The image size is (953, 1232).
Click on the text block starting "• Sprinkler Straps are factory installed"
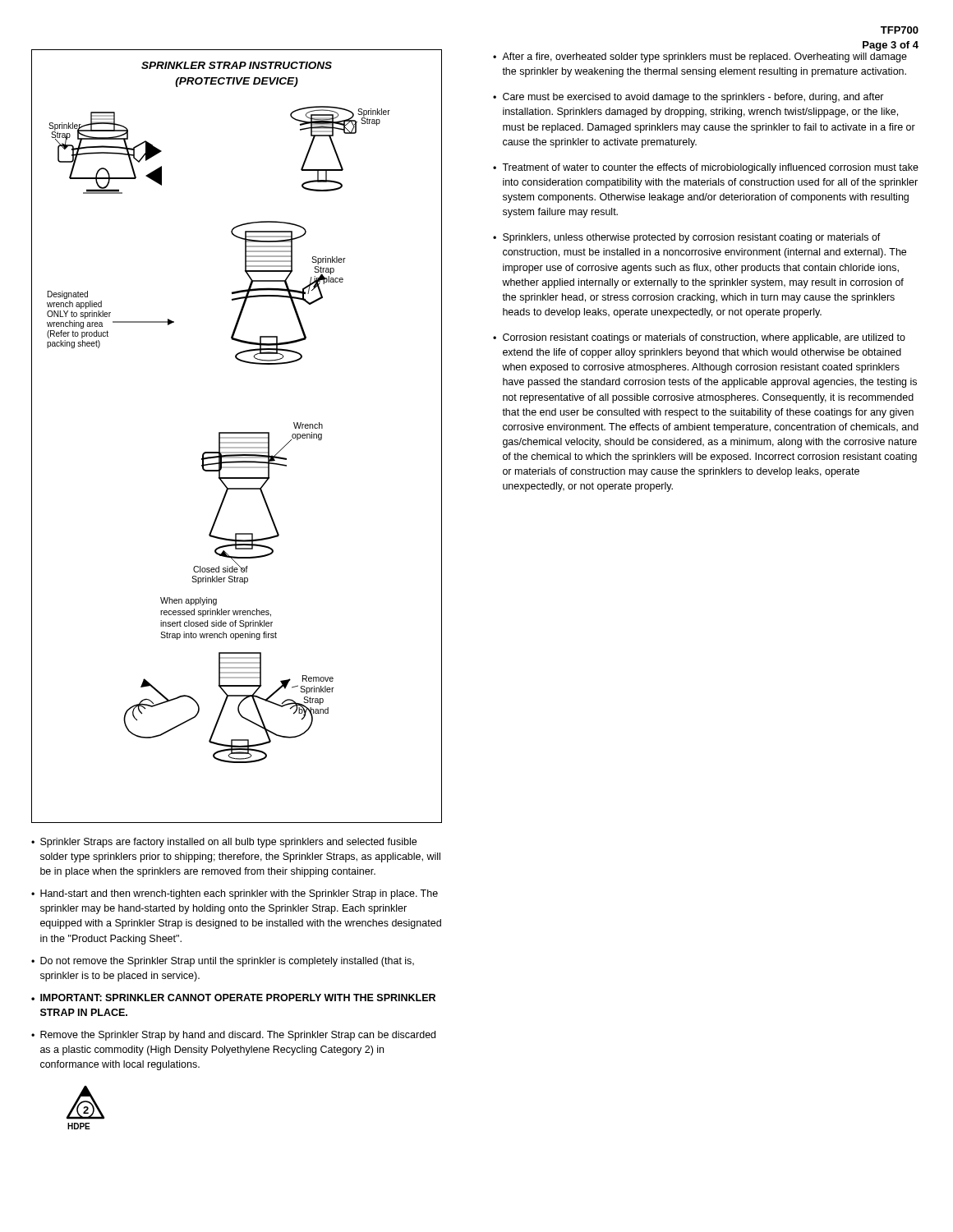click(237, 857)
